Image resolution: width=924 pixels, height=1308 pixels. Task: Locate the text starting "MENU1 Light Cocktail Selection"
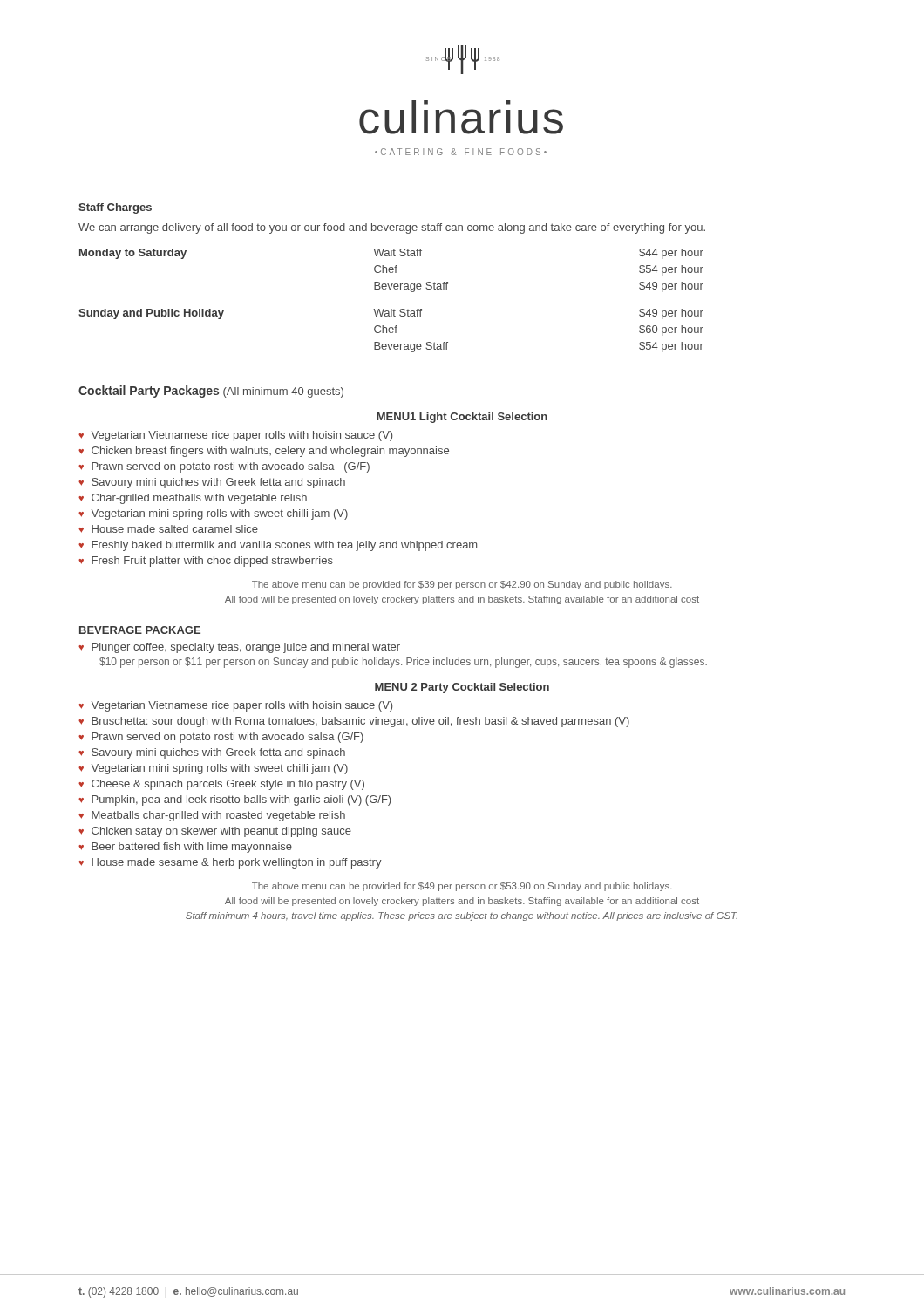pos(462,416)
